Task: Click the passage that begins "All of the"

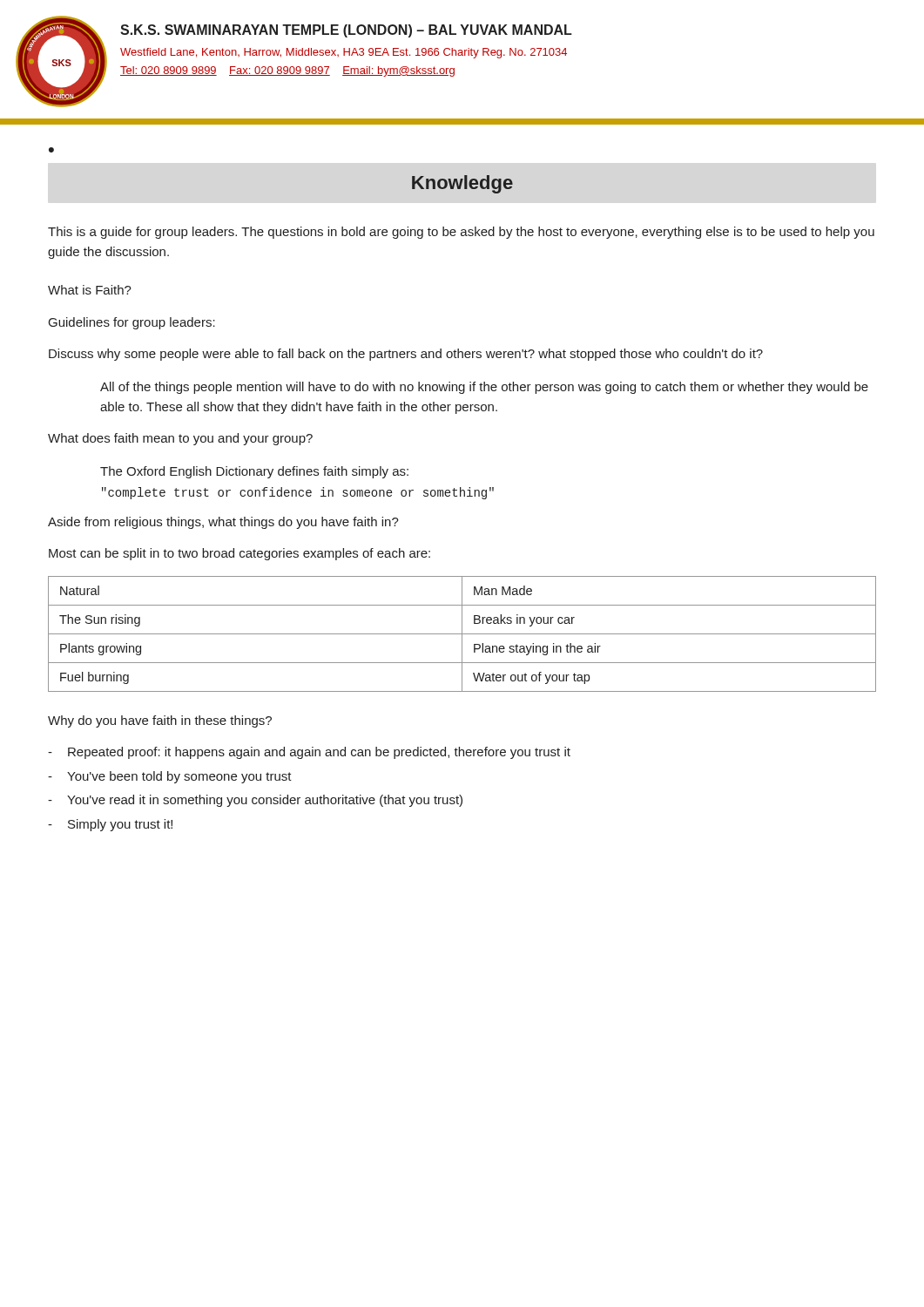Action: [x=484, y=396]
